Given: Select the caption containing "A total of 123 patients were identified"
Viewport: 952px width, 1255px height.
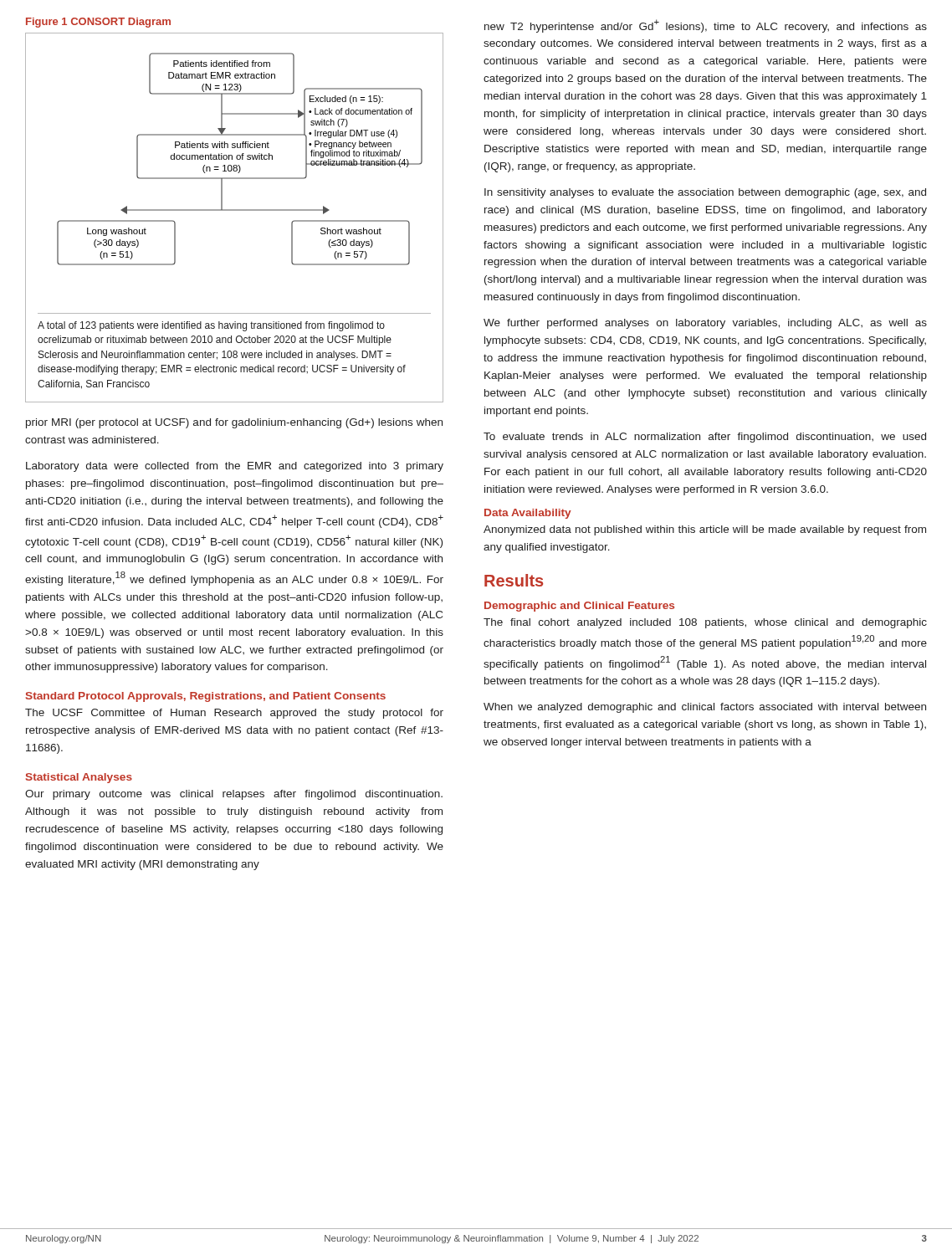Looking at the screenshot, I should [221, 355].
